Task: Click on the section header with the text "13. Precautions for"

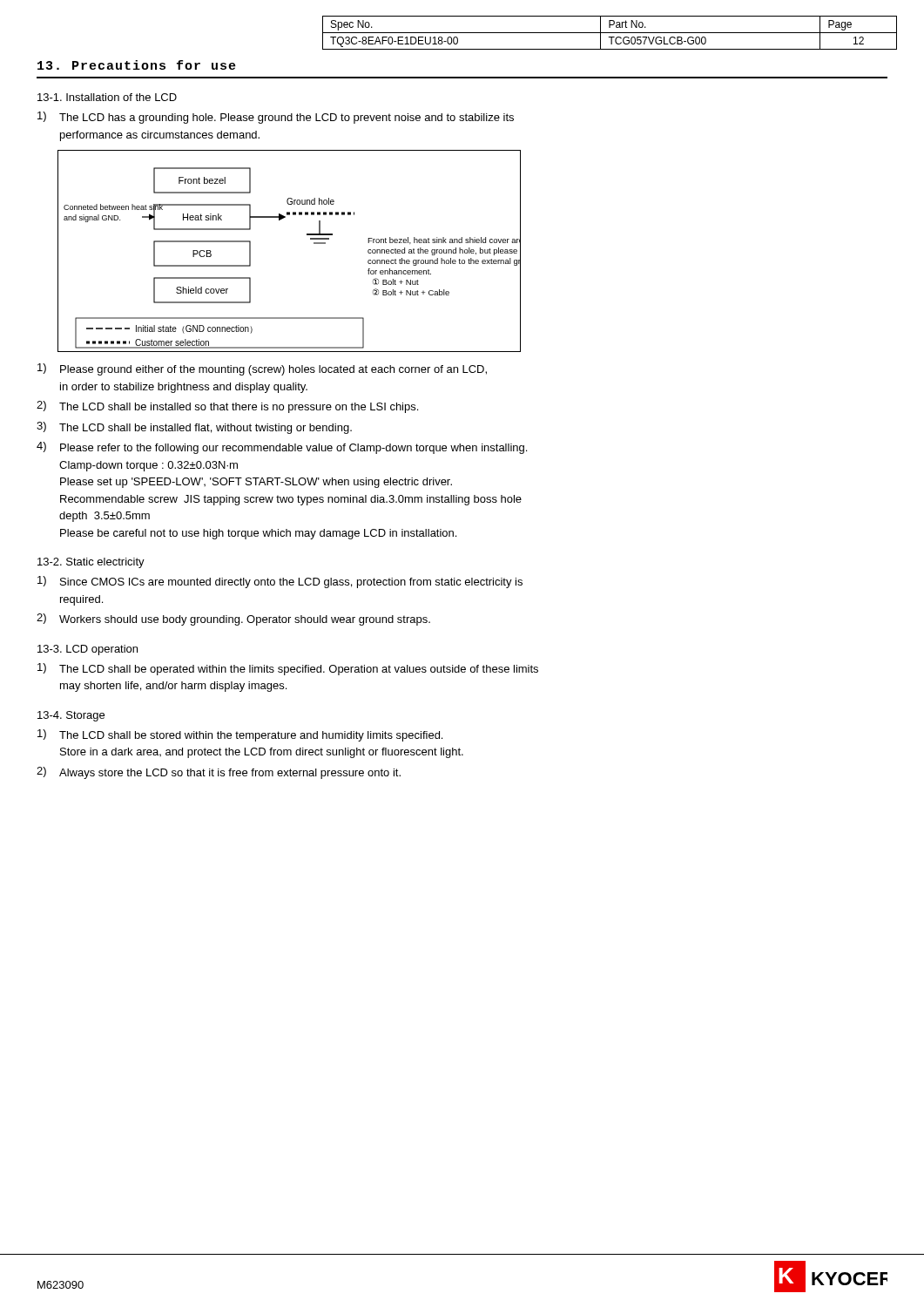Action: 137,67
